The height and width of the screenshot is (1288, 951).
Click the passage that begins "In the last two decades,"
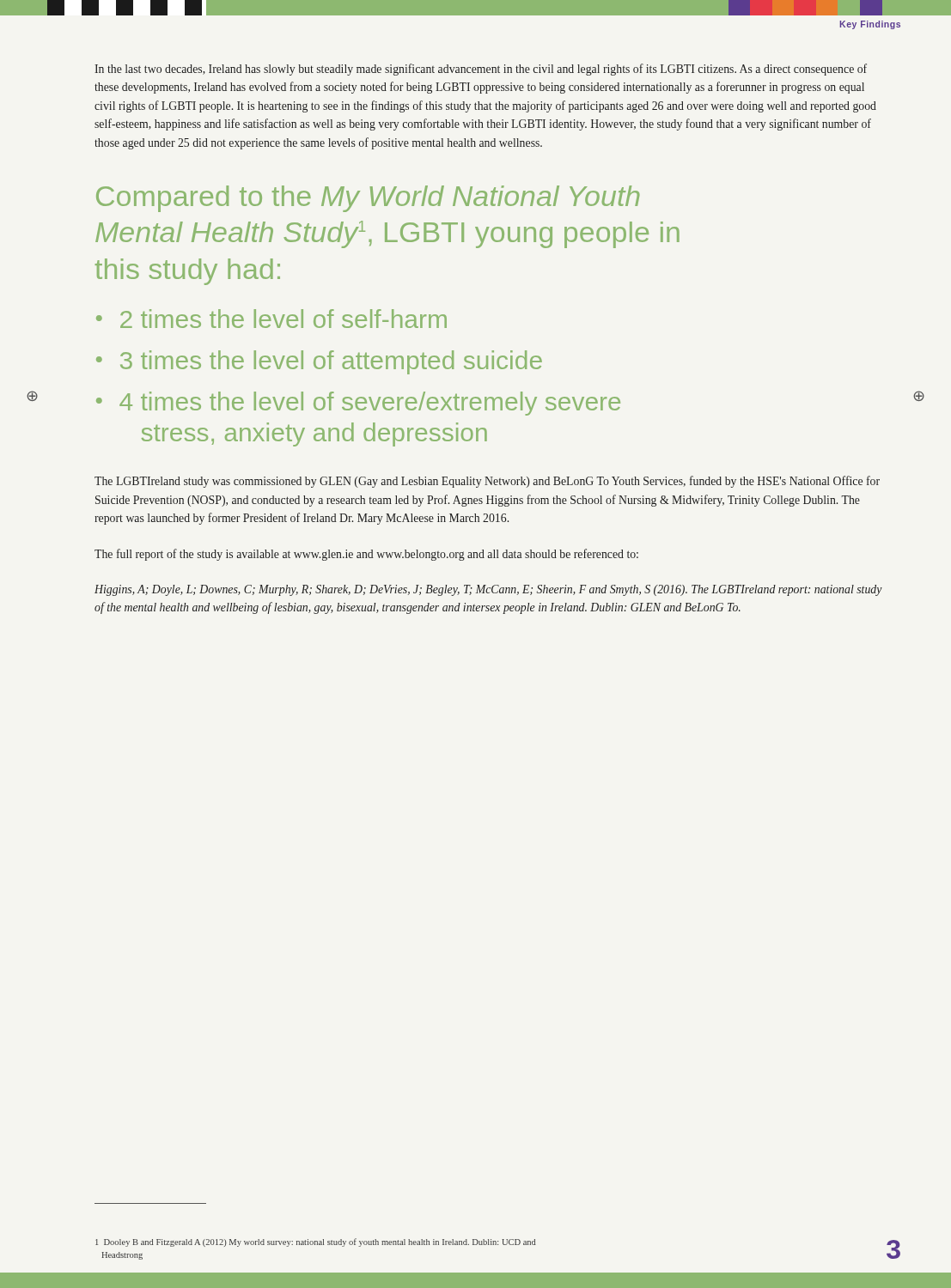tap(485, 106)
